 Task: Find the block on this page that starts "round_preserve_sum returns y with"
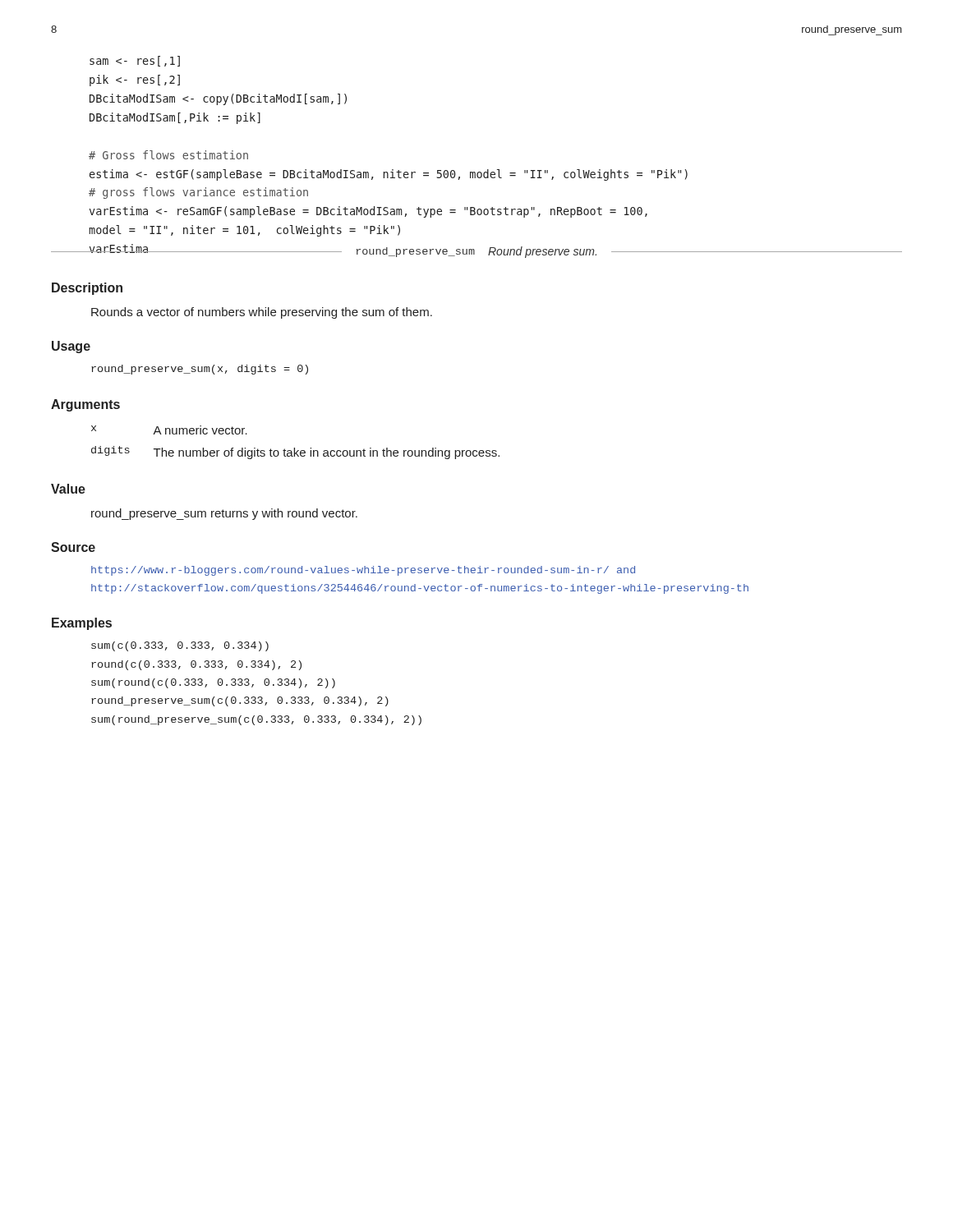[224, 513]
